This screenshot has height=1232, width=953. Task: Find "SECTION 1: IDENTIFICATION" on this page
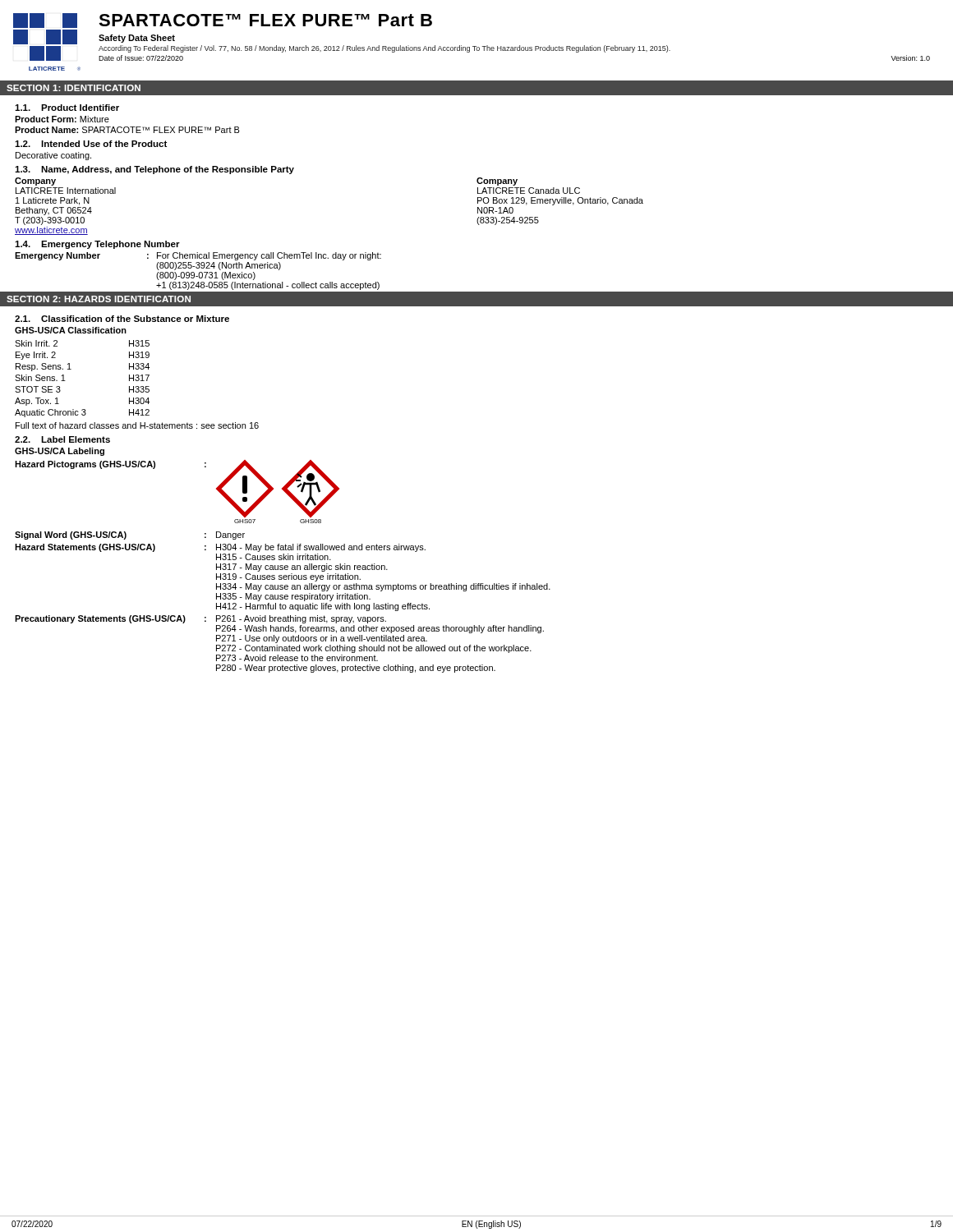(74, 88)
